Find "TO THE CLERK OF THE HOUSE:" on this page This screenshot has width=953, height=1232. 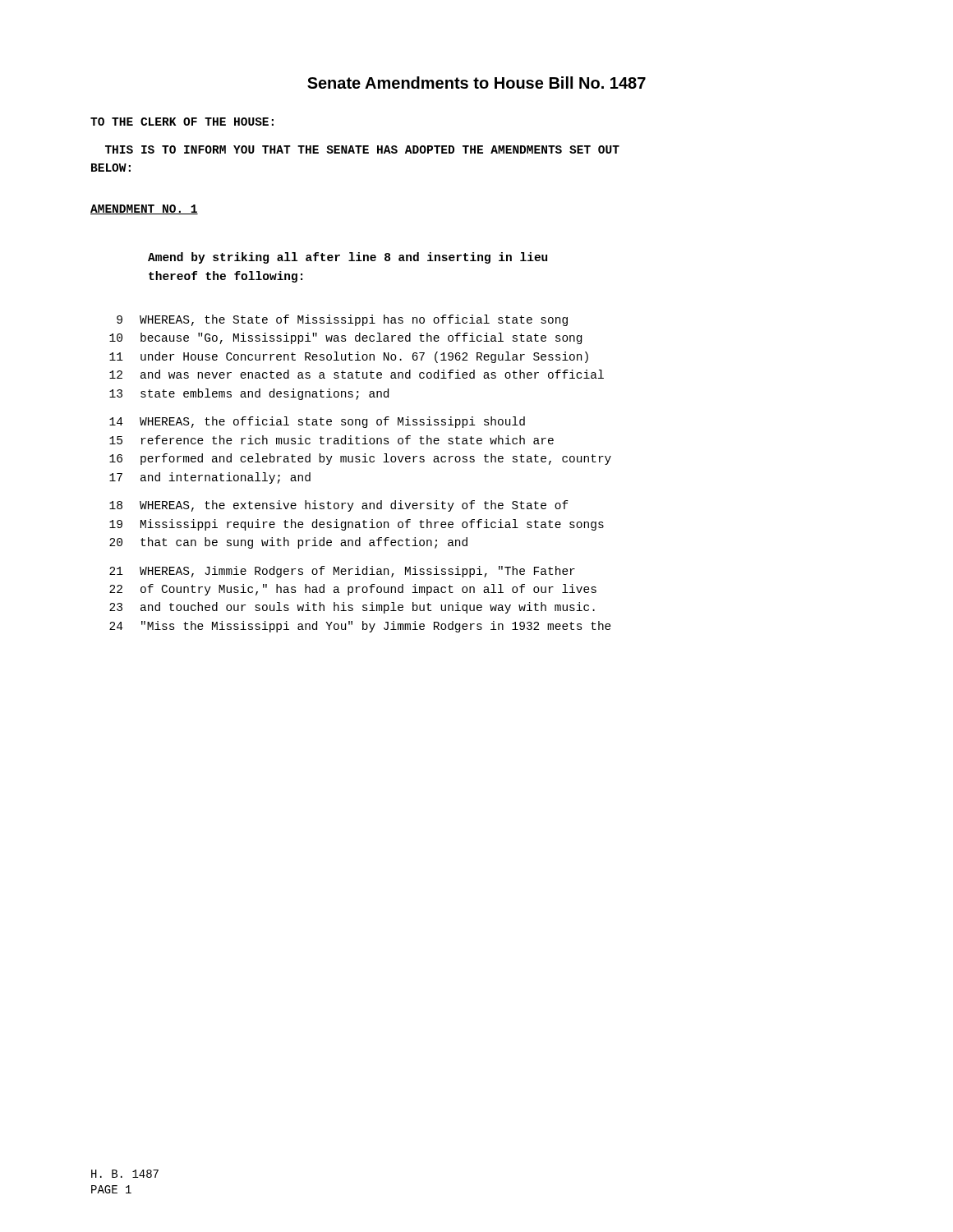point(183,122)
